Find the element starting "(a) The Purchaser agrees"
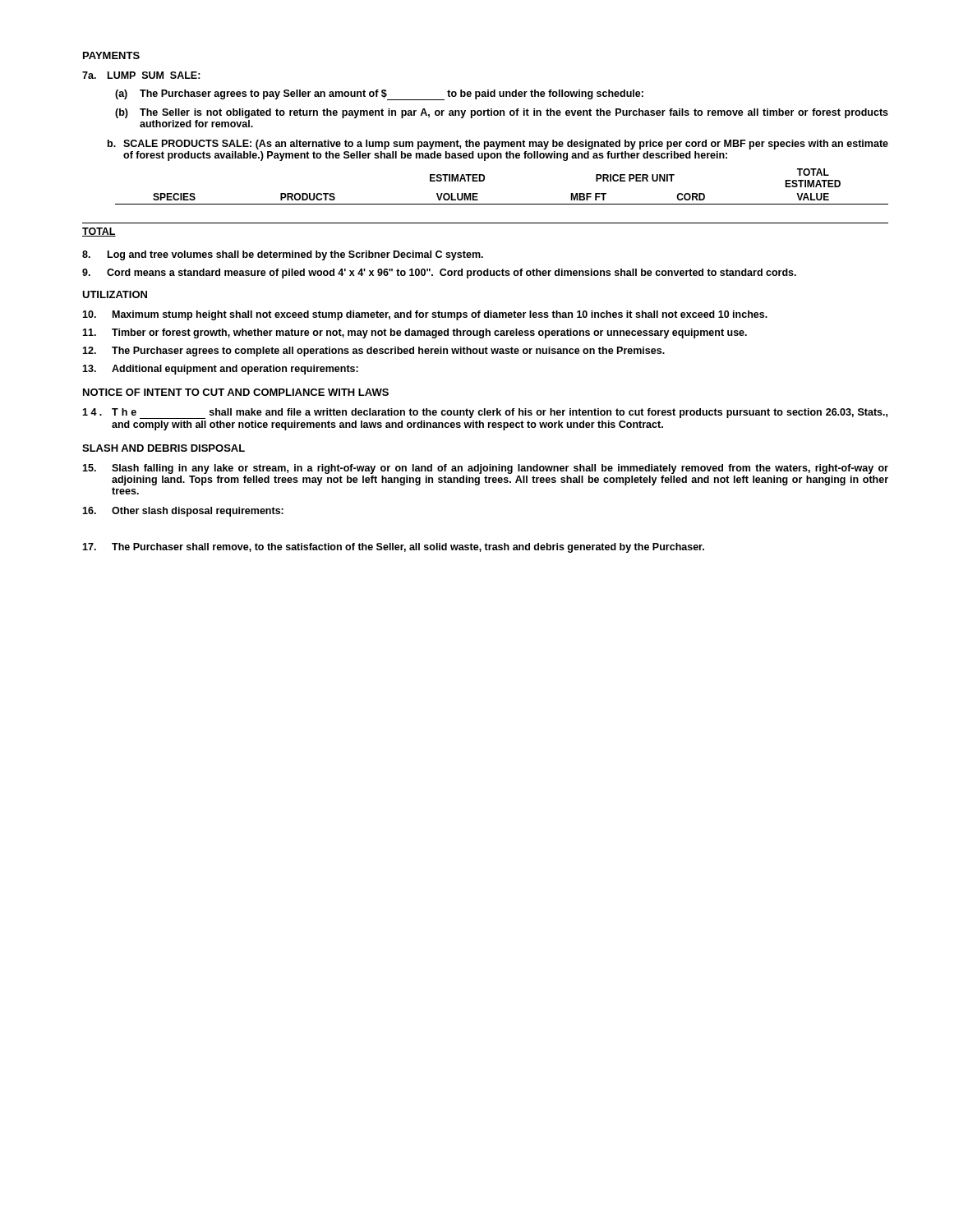This screenshot has height=1232, width=954. pyautogui.click(x=502, y=94)
